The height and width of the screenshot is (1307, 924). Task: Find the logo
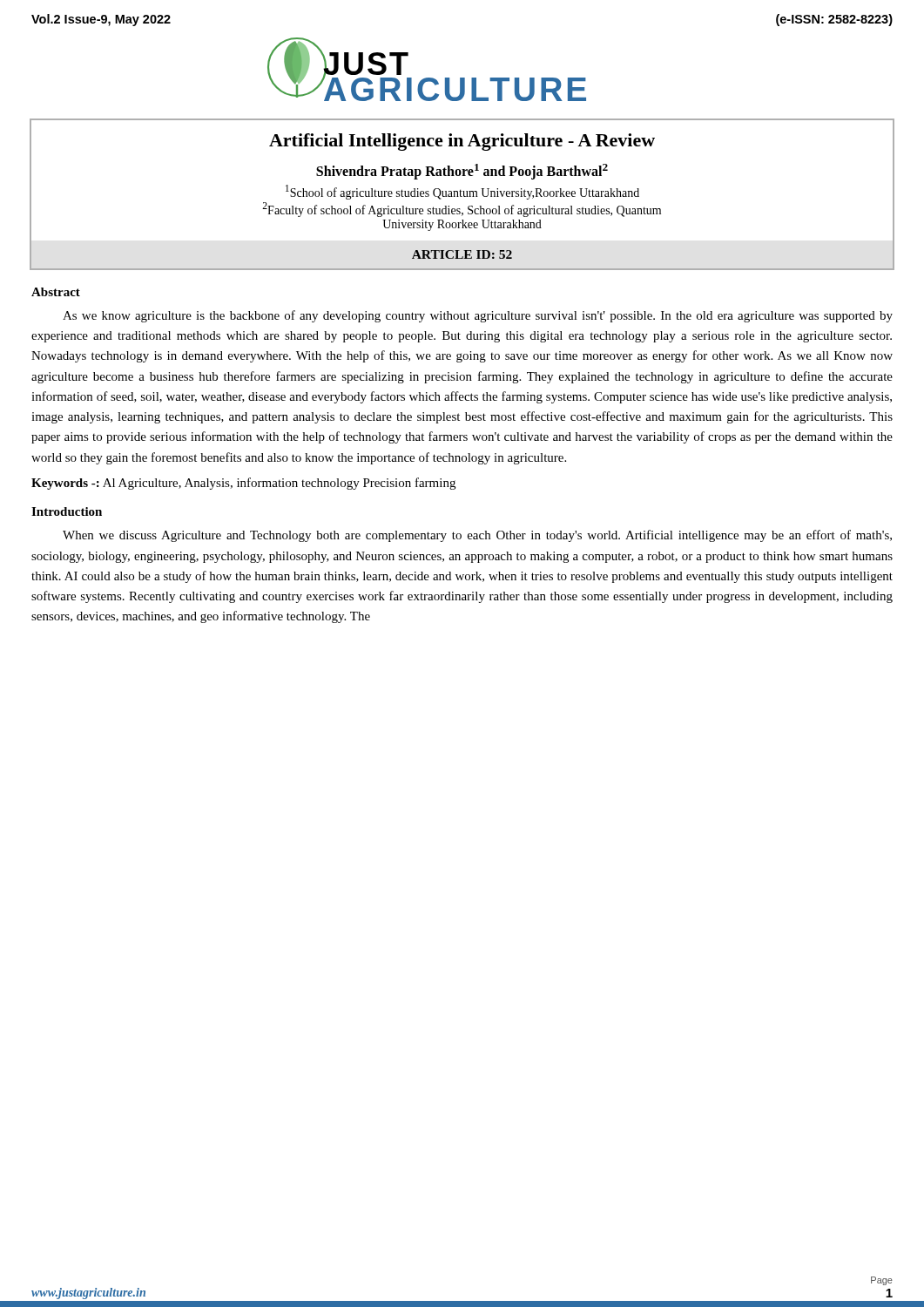coord(462,70)
